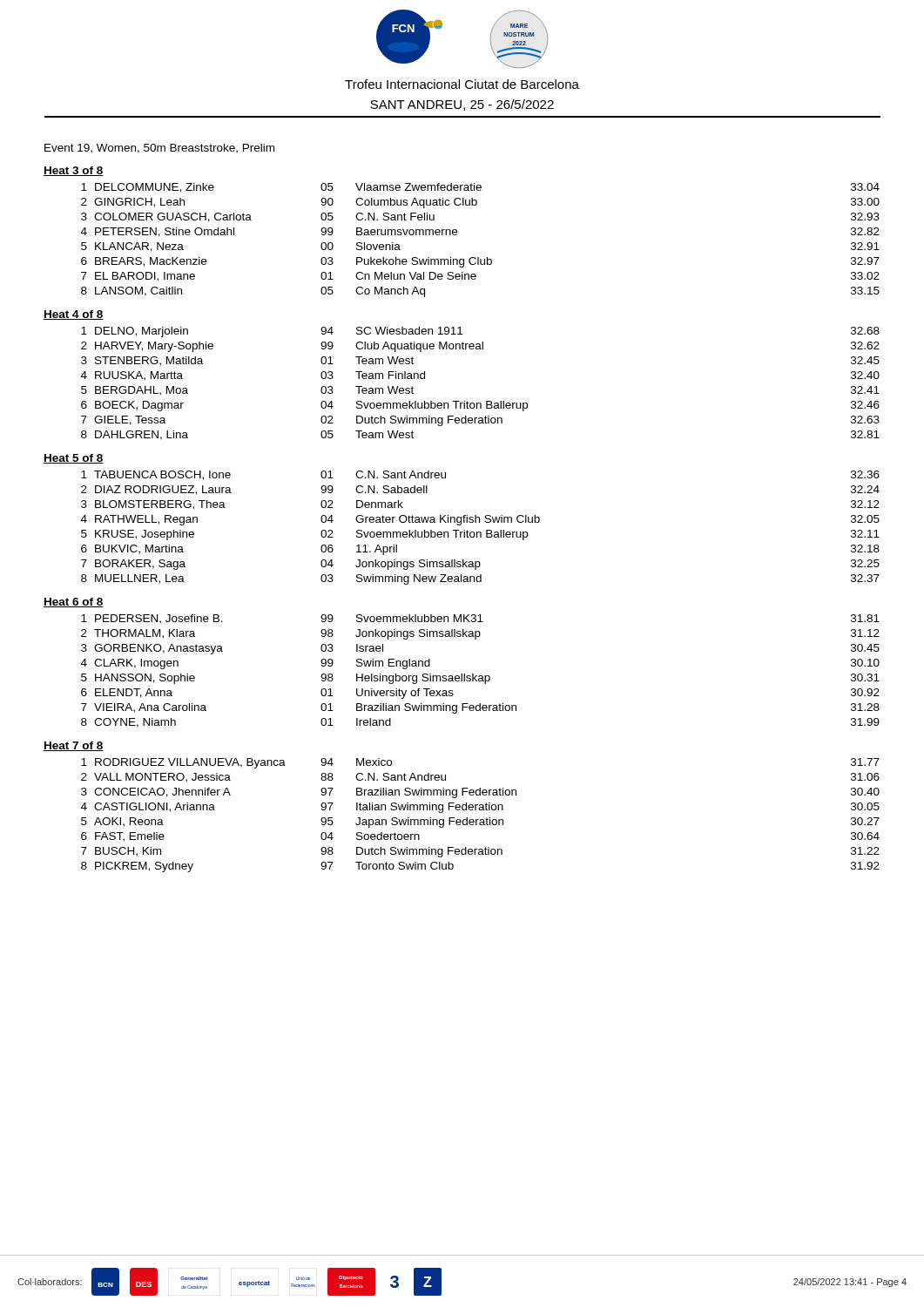Find the table that mentions "Heat 6 of"
This screenshot has height=1307, width=924.
(462, 662)
